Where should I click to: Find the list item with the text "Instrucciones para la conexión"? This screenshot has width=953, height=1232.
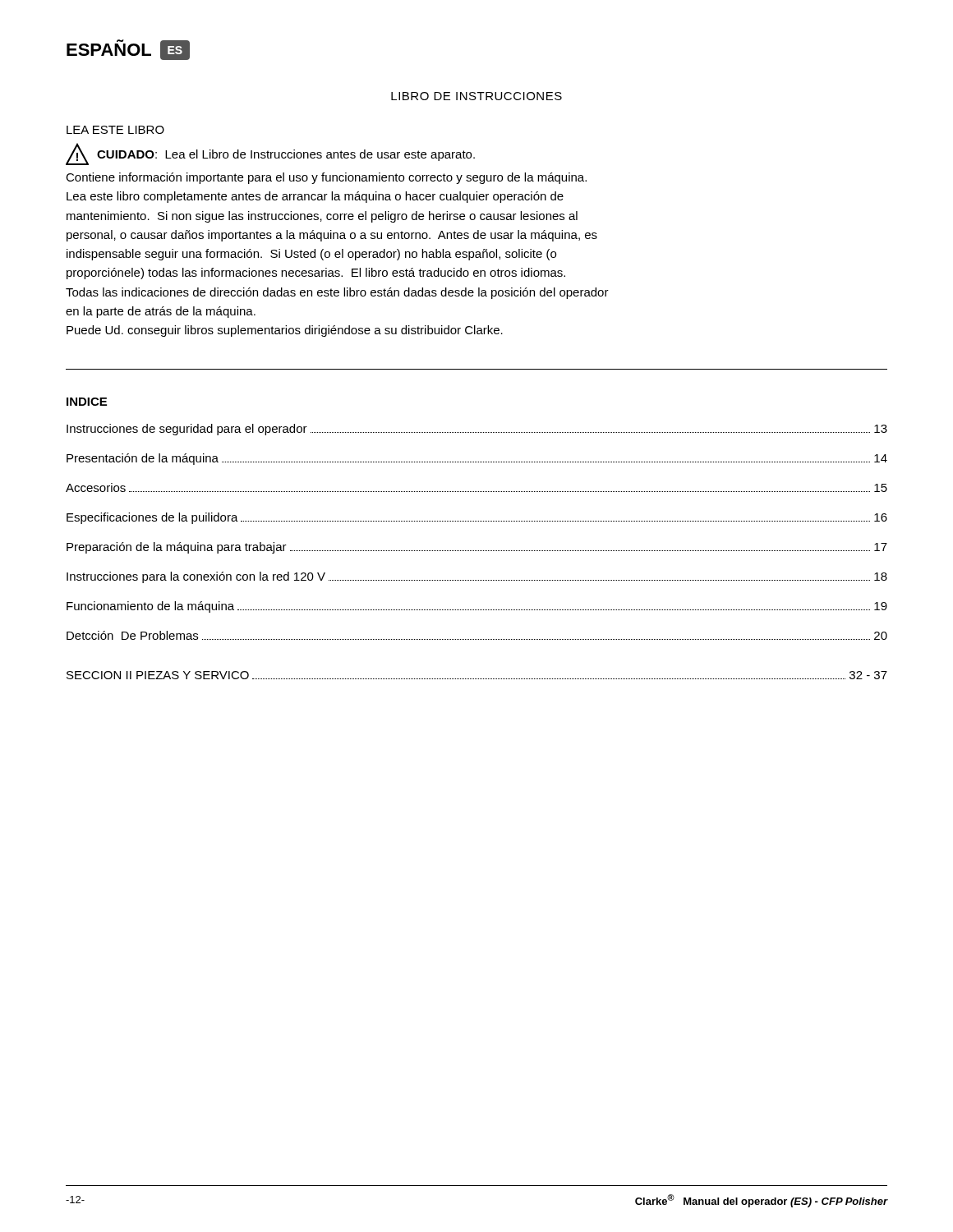476,576
